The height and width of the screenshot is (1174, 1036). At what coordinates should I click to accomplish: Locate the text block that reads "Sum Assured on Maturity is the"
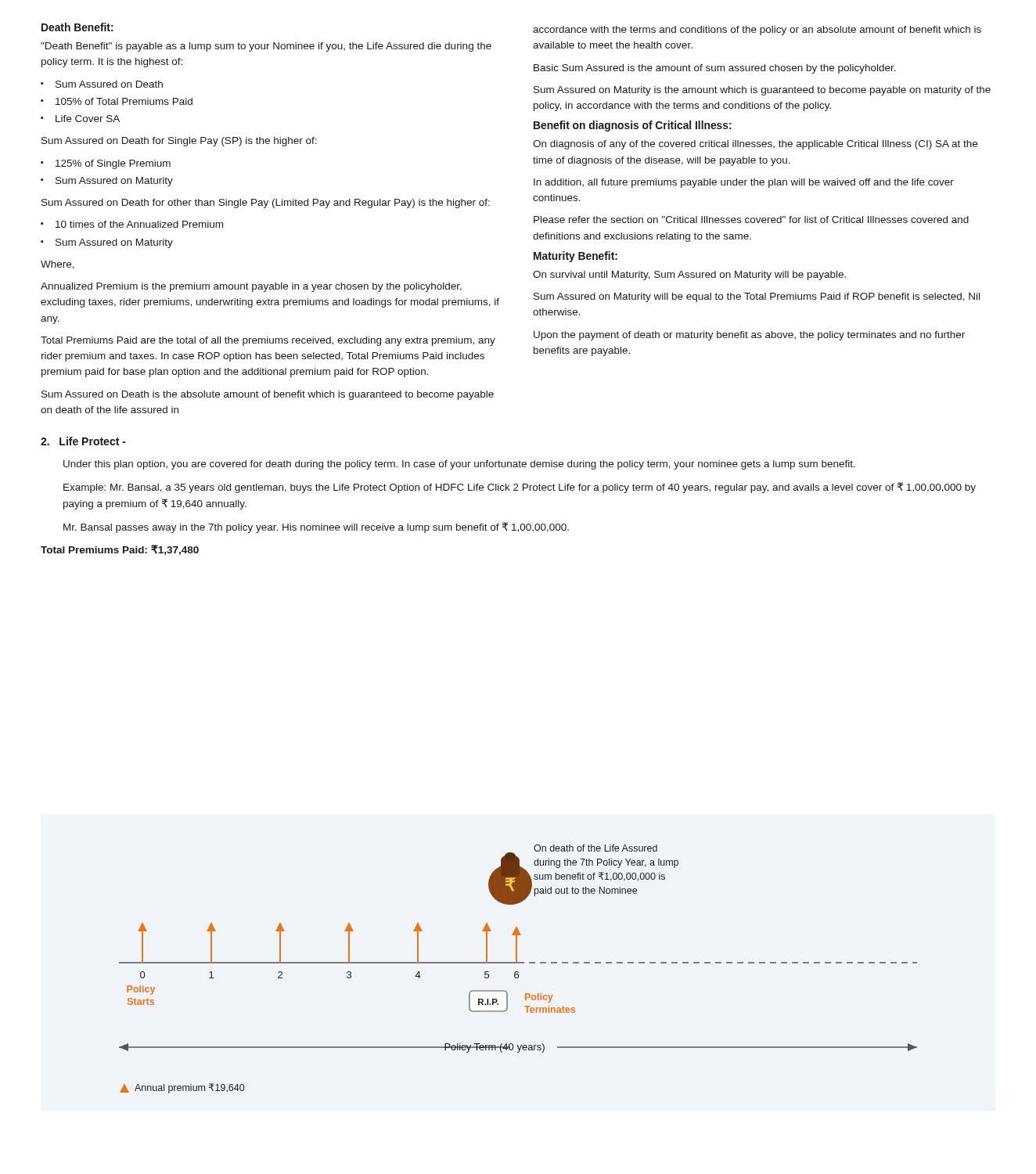pos(764,98)
